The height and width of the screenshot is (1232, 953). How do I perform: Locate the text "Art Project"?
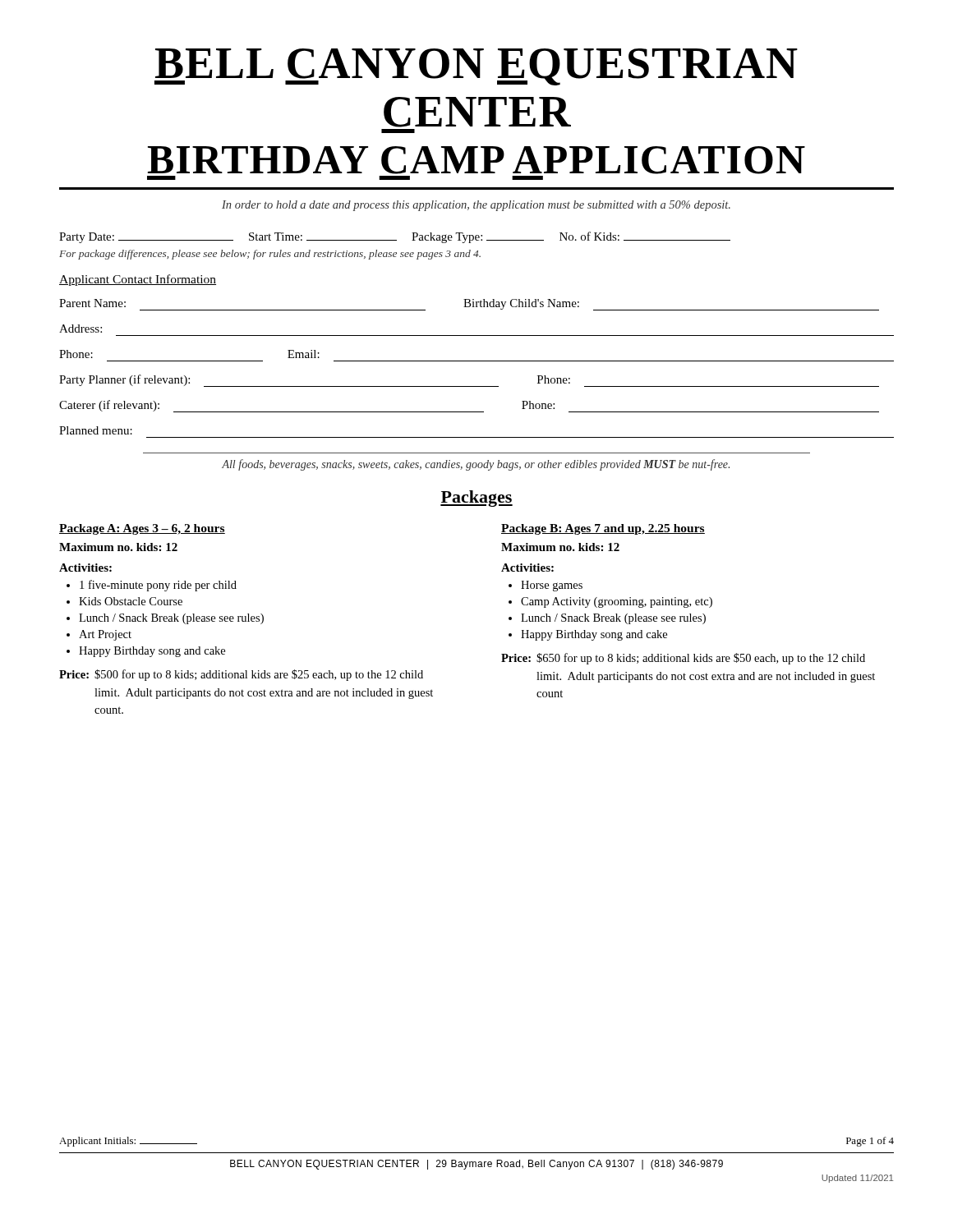pyautogui.click(x=105, y=634)
